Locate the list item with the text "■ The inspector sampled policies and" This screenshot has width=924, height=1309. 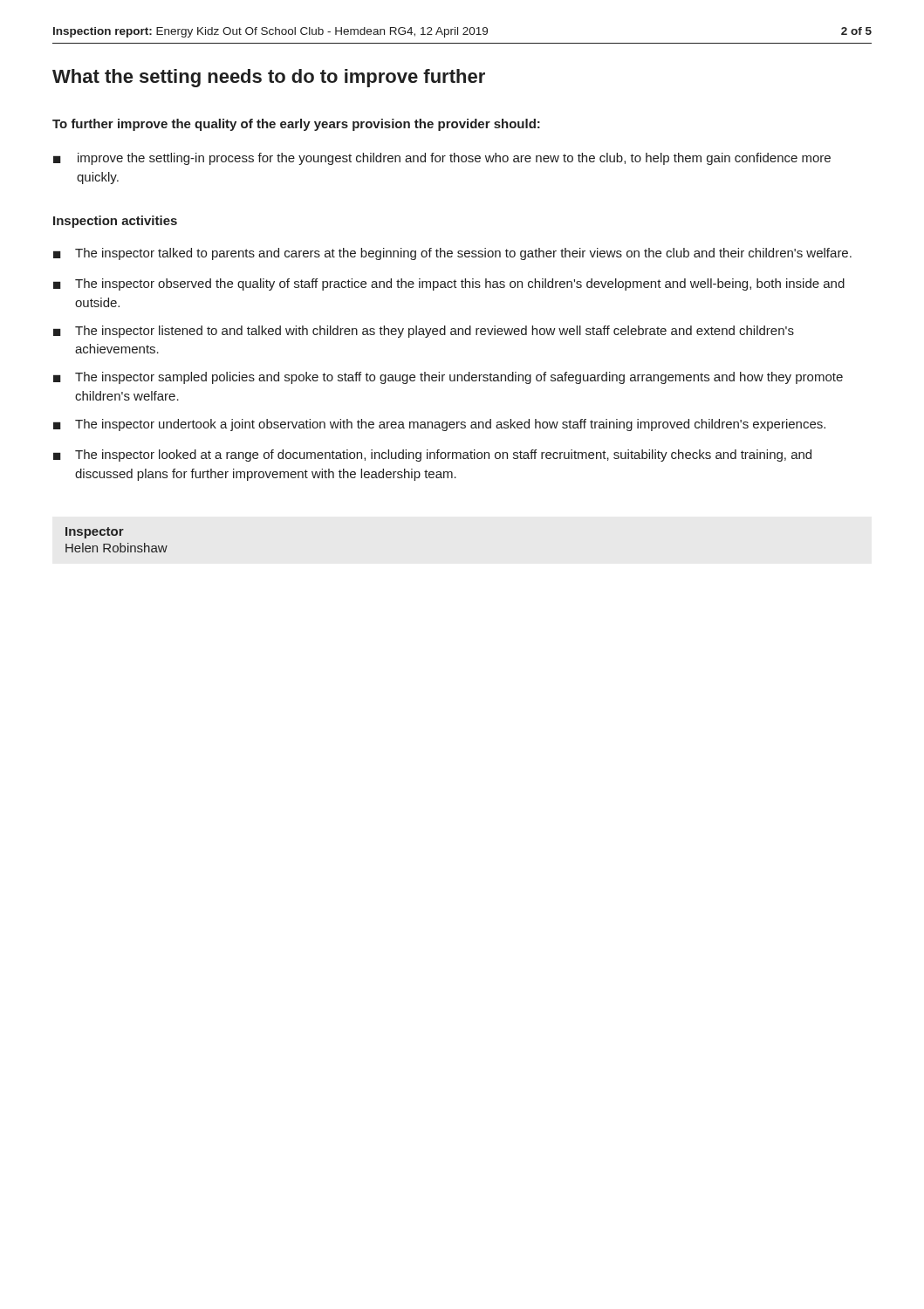(x=462, y=387)
